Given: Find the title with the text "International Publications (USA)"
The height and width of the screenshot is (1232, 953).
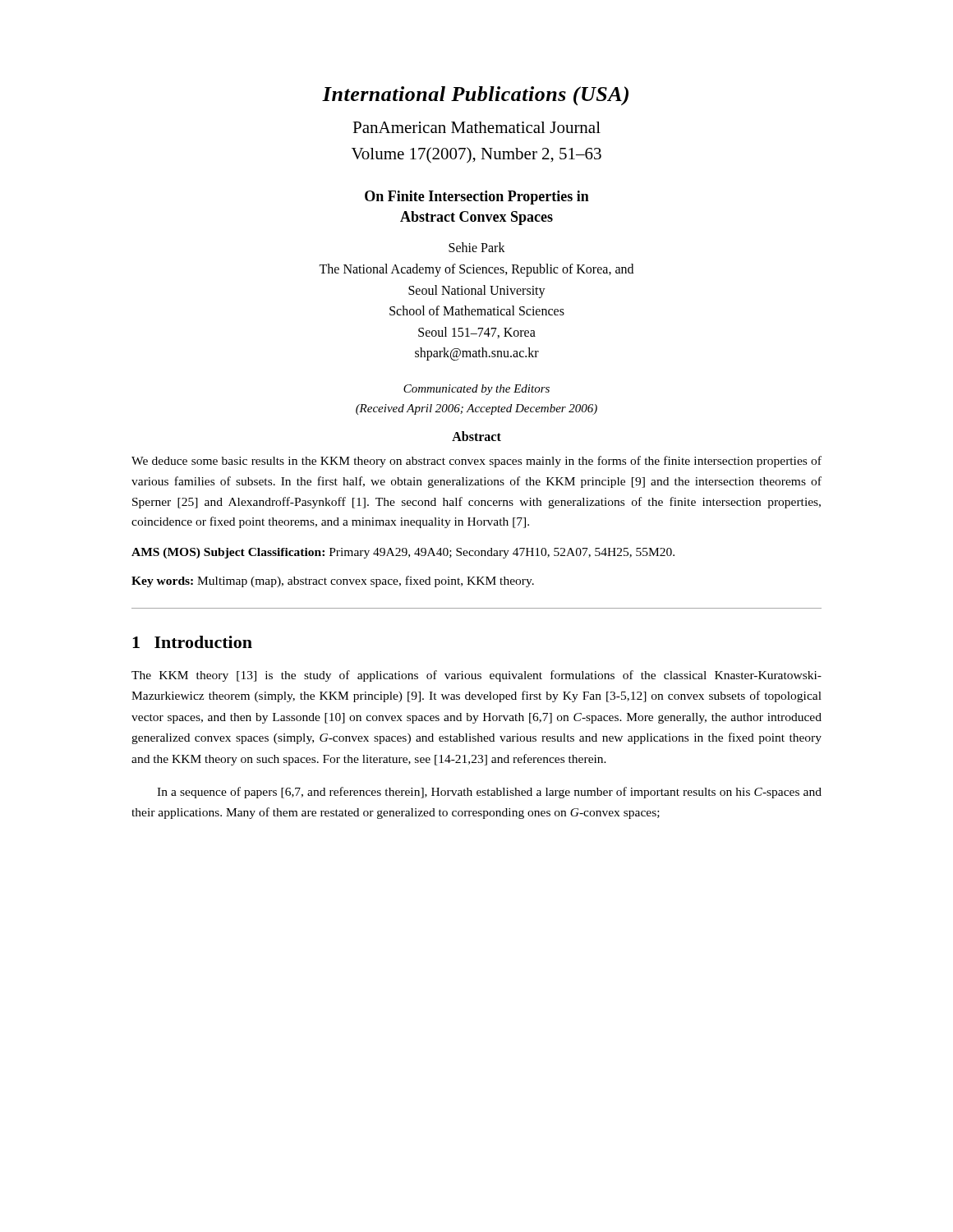Looking at the screenshot, I should pos(476,94).
